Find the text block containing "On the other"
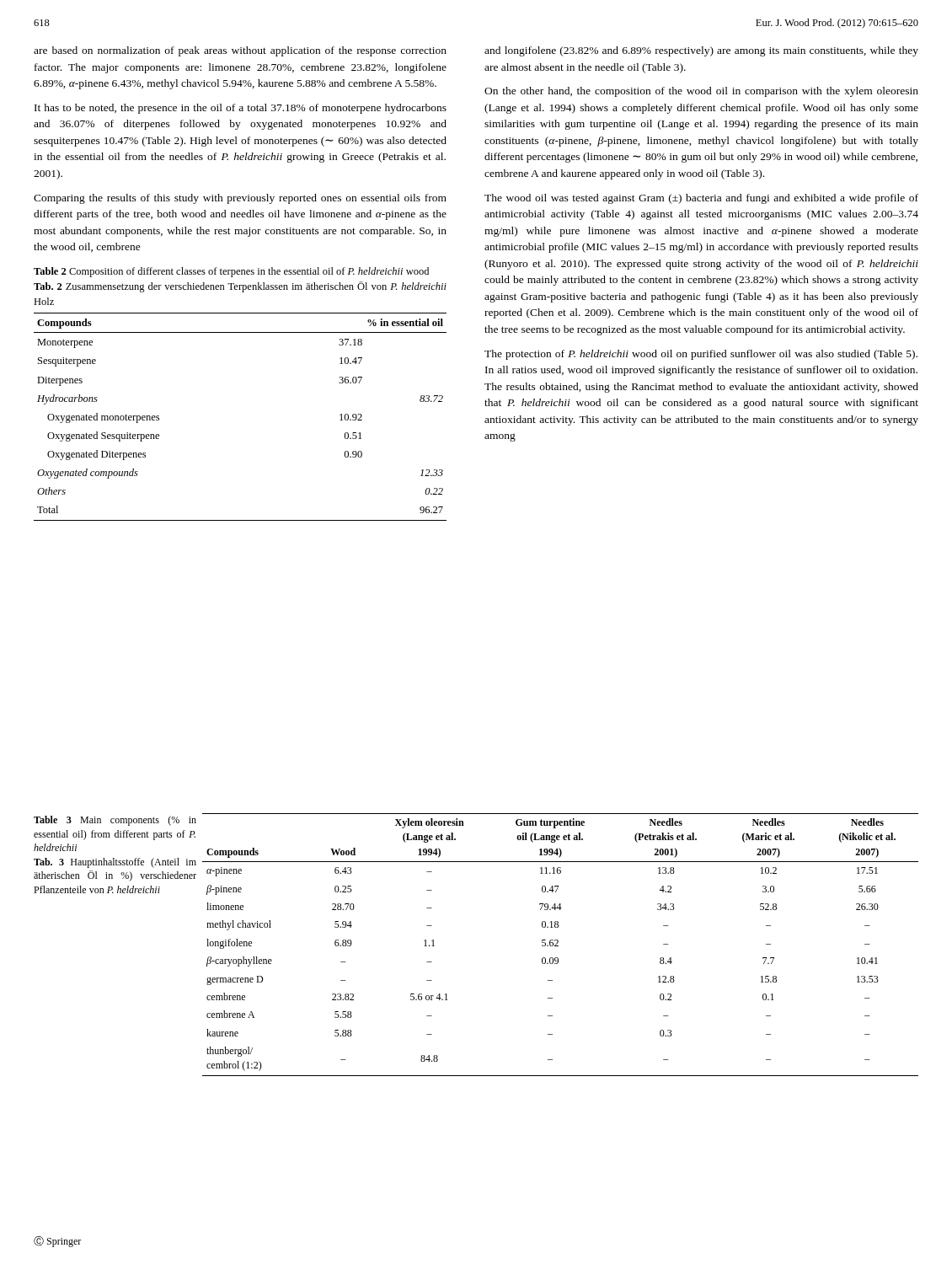Screen dimensions: 1264x952 coord(701,132)
